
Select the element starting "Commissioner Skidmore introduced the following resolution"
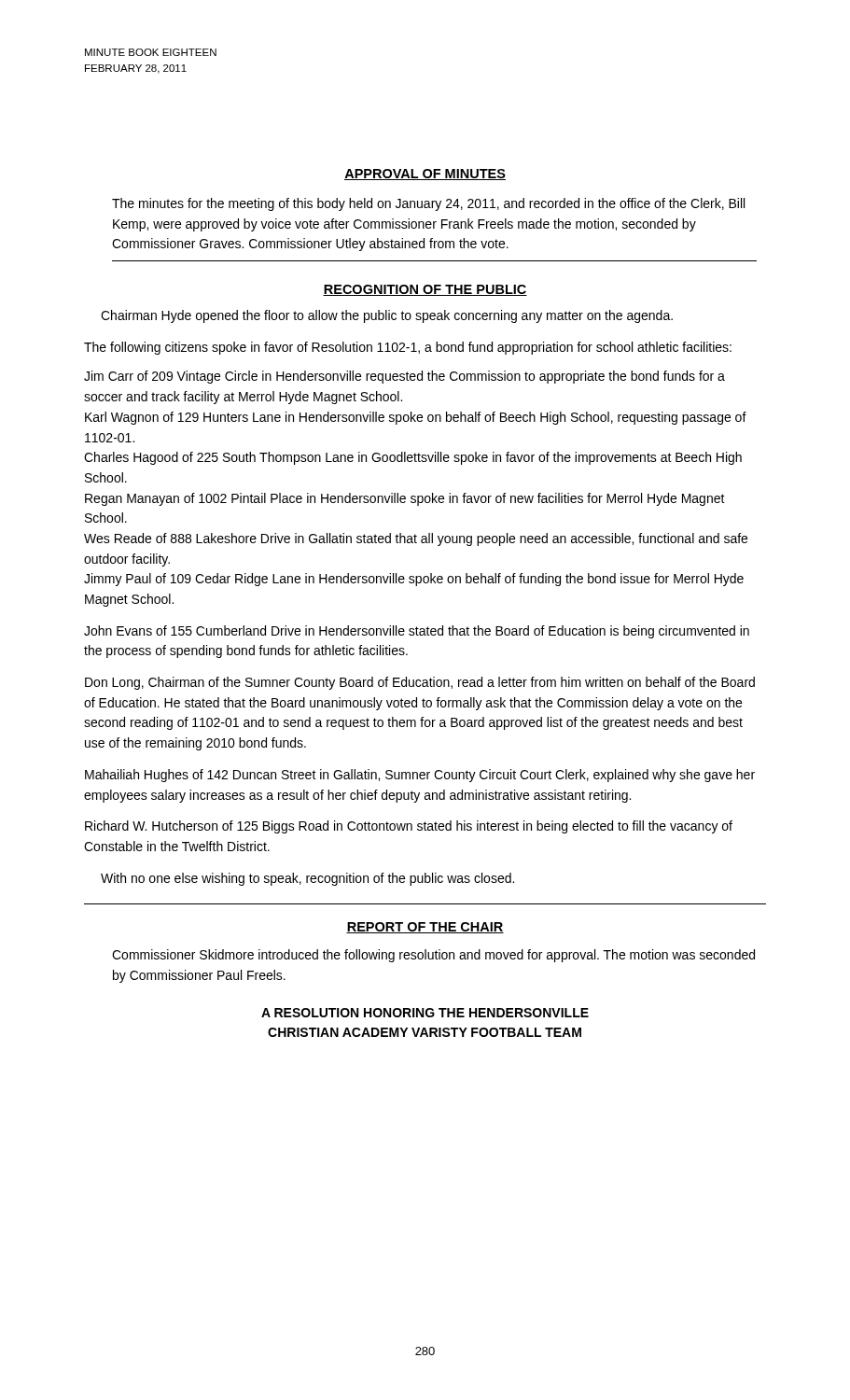(x=434, y=965)
